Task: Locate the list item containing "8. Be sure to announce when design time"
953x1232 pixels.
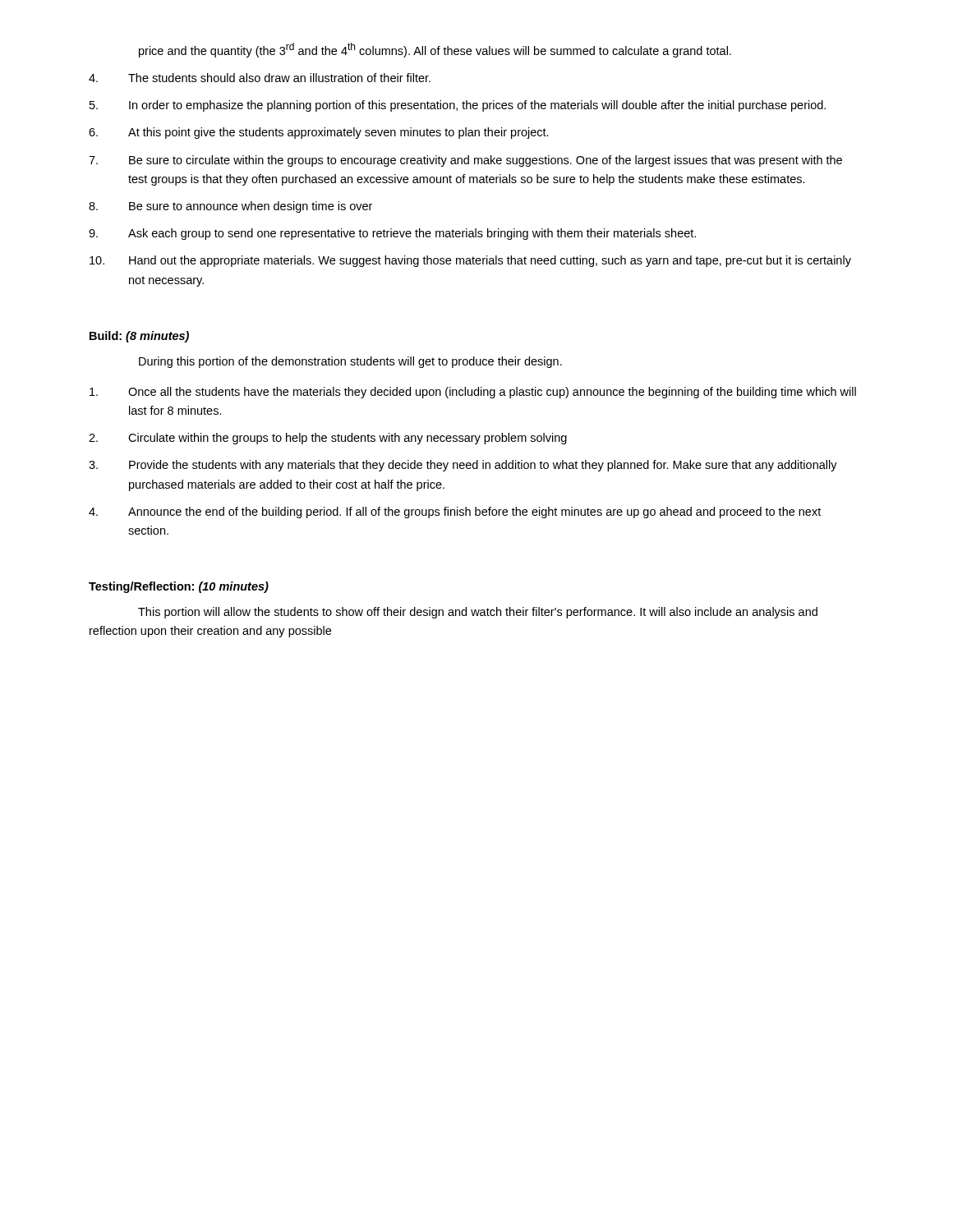Action: 230,207
